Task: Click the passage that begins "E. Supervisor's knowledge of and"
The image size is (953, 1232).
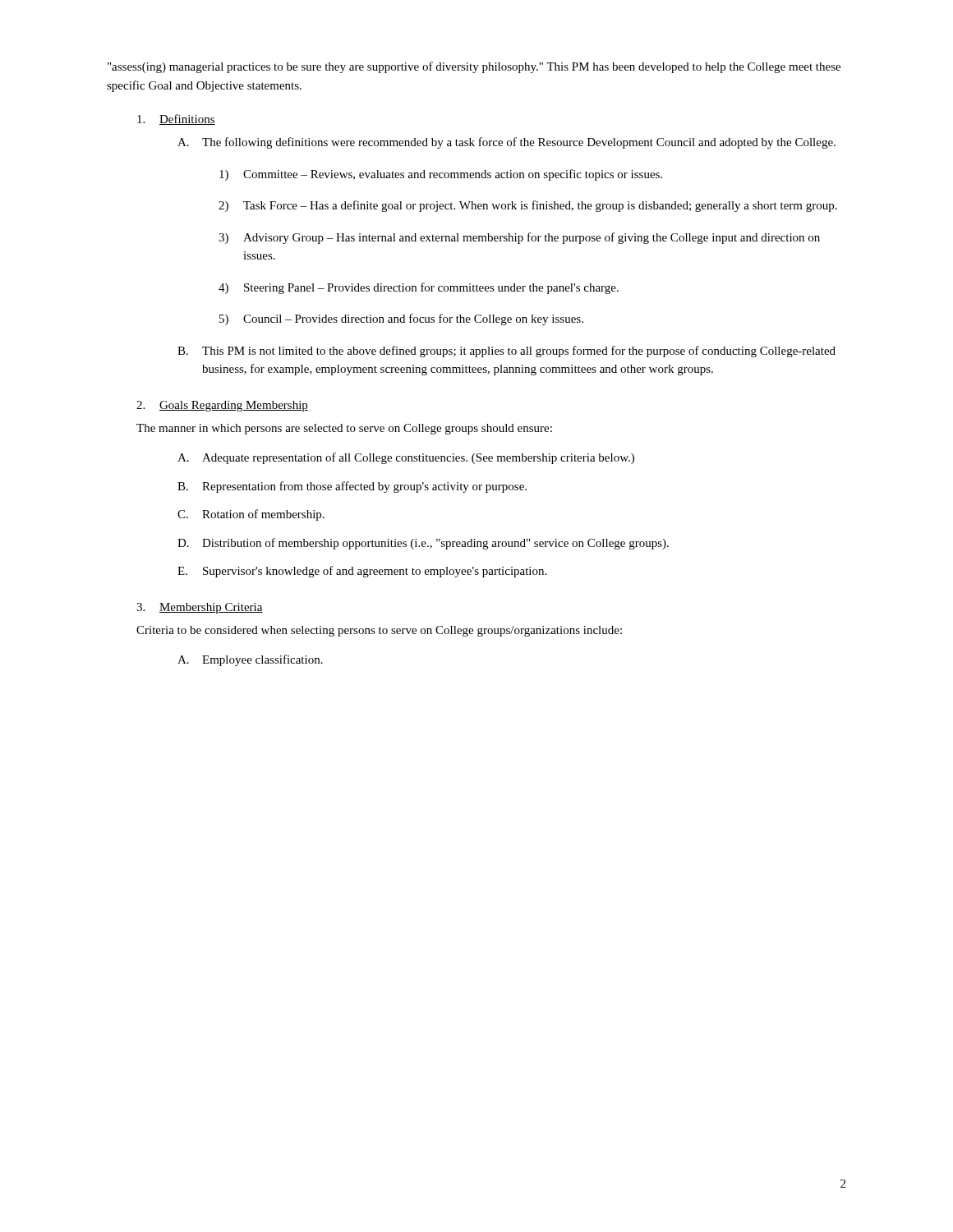Action: [x=512, y=571]
